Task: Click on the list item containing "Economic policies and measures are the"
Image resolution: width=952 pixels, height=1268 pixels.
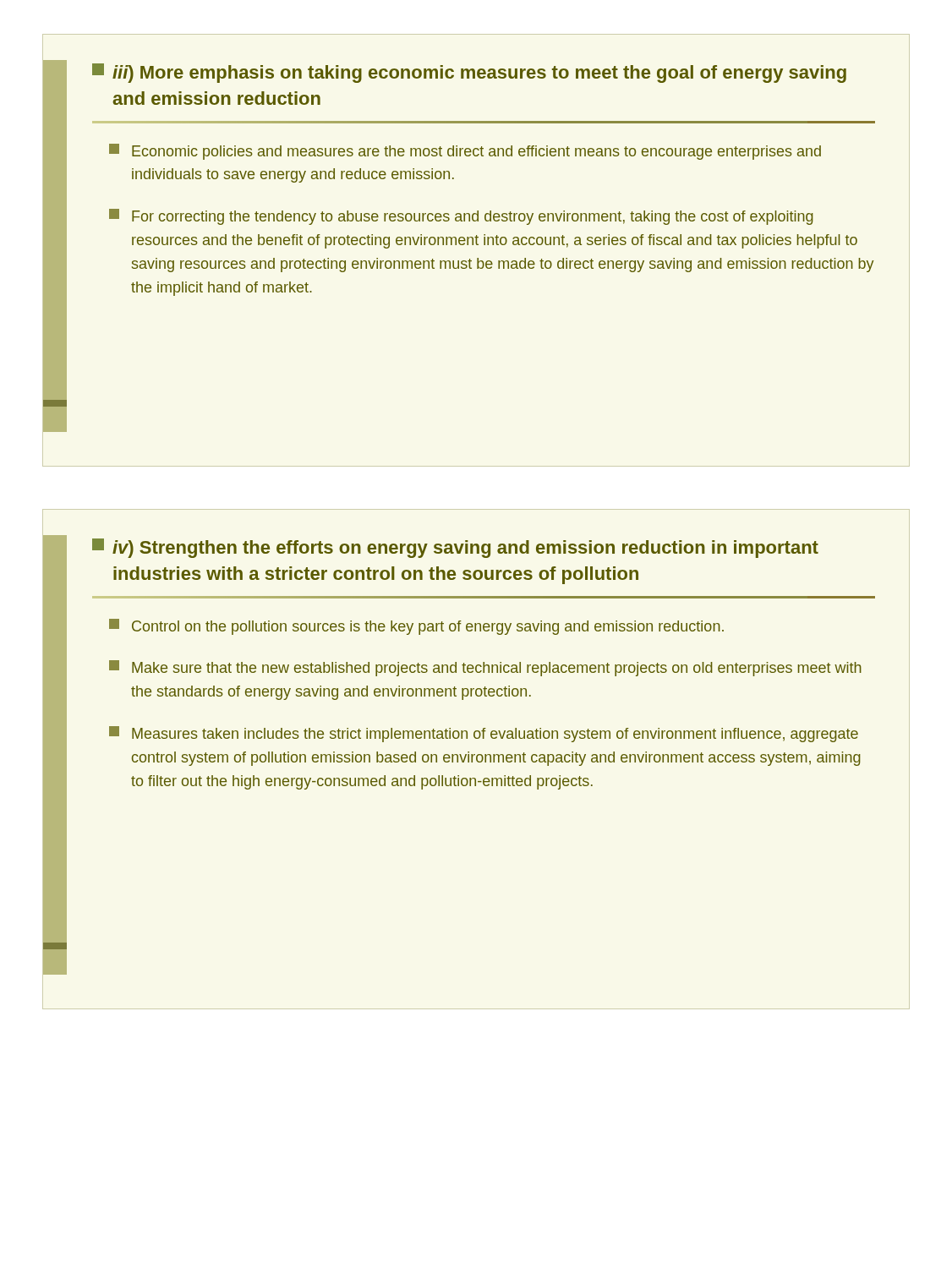Action: (492, 164)
